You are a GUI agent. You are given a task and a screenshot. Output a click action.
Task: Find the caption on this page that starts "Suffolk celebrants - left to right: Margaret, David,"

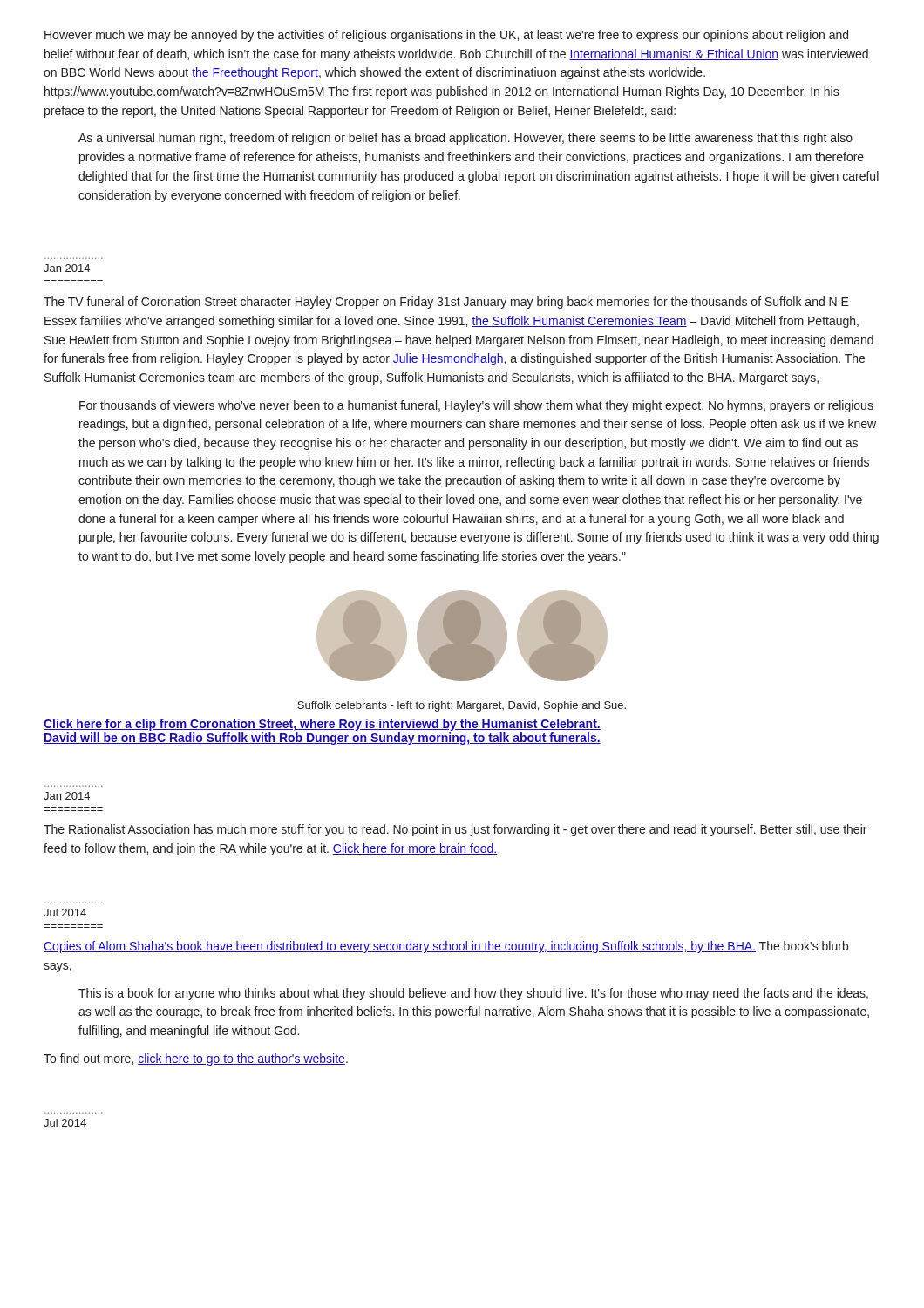tap(462, 705)
